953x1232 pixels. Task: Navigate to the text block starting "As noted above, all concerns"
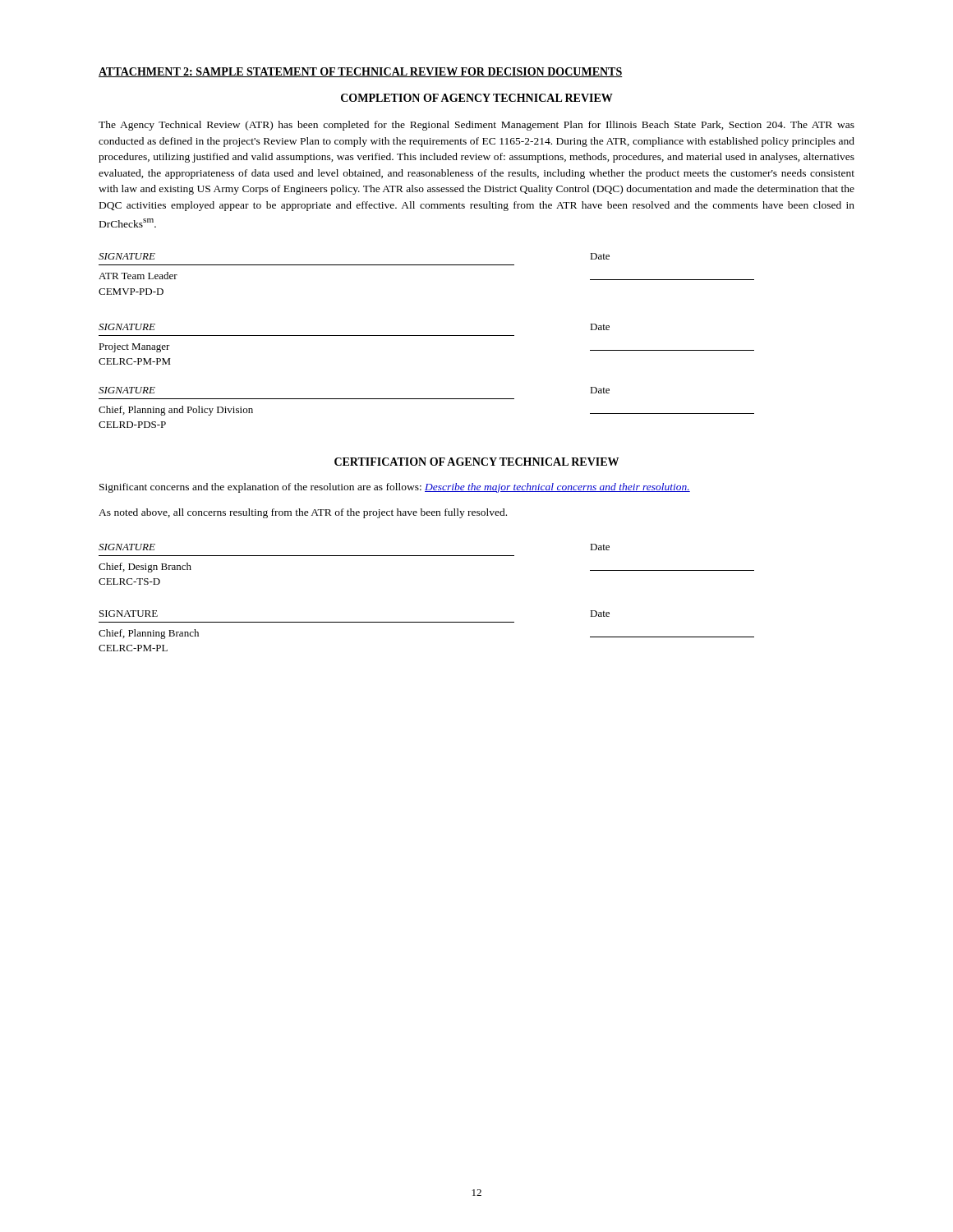click(x=303, y=512)
